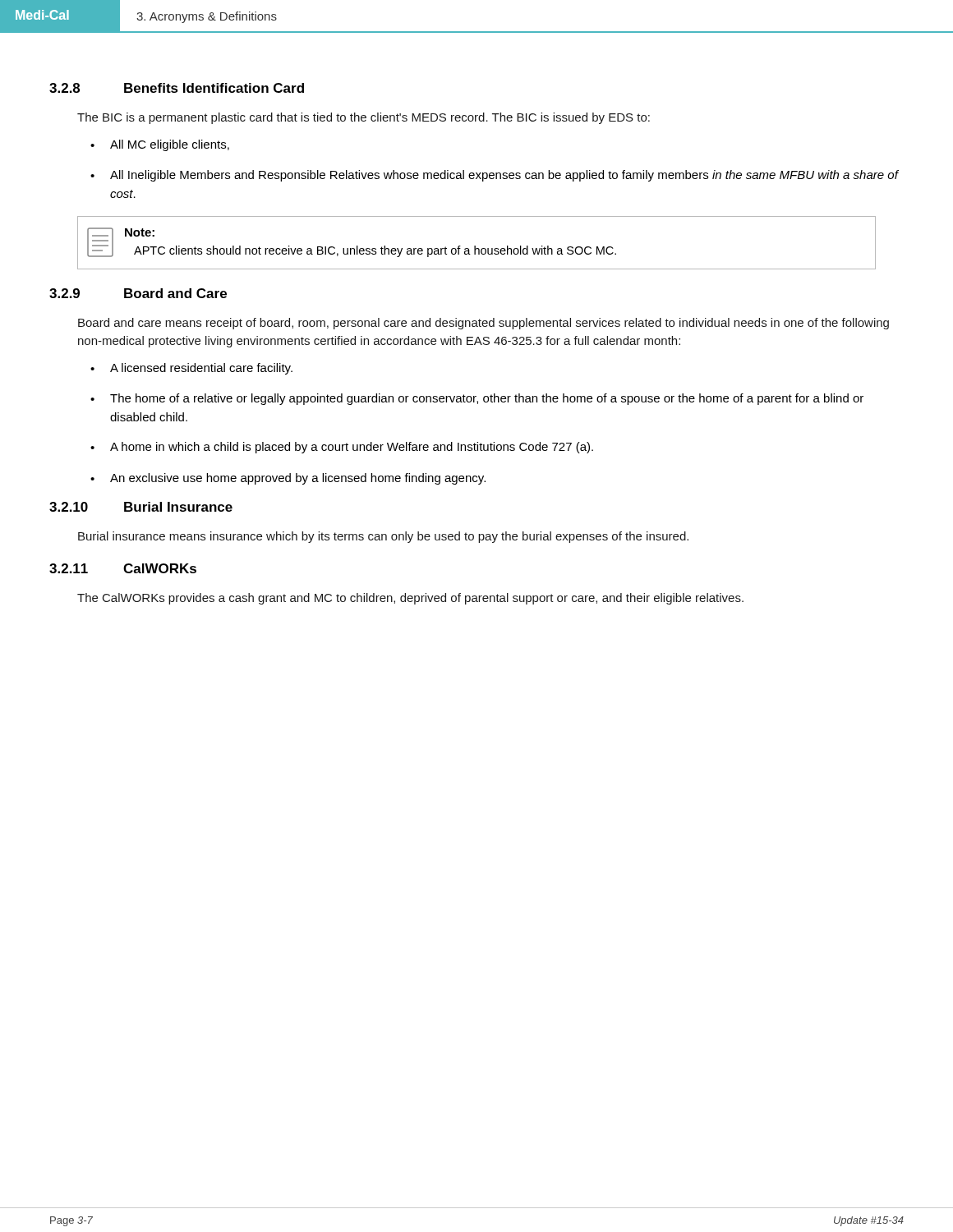Find the text block starting "Note: APTC clients should"
This screenshot has height=1232, width=953.
coord(476,243)
